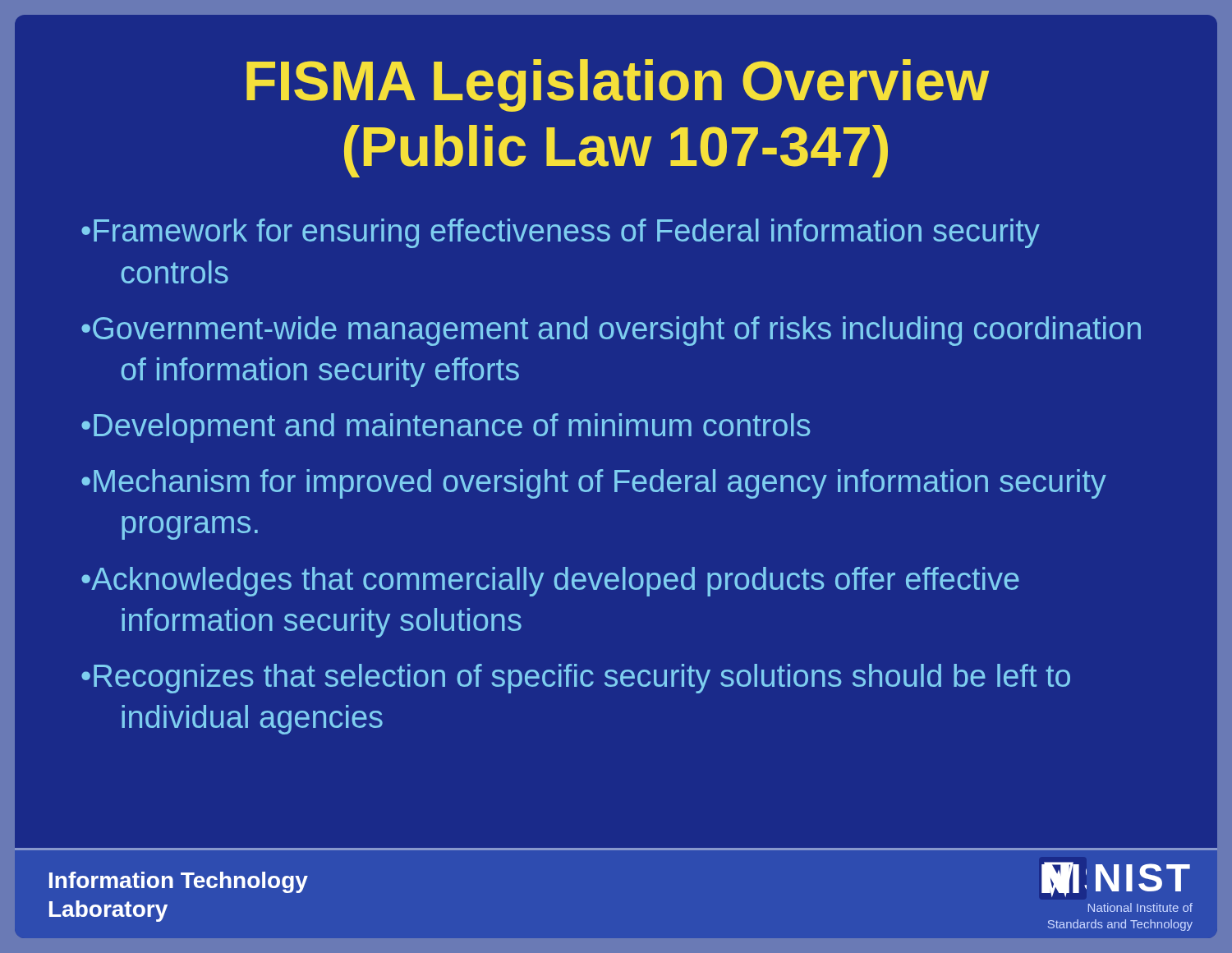
Task: Click on the block starting "•Acknowledges that commercially"
Action: [550, 599]
